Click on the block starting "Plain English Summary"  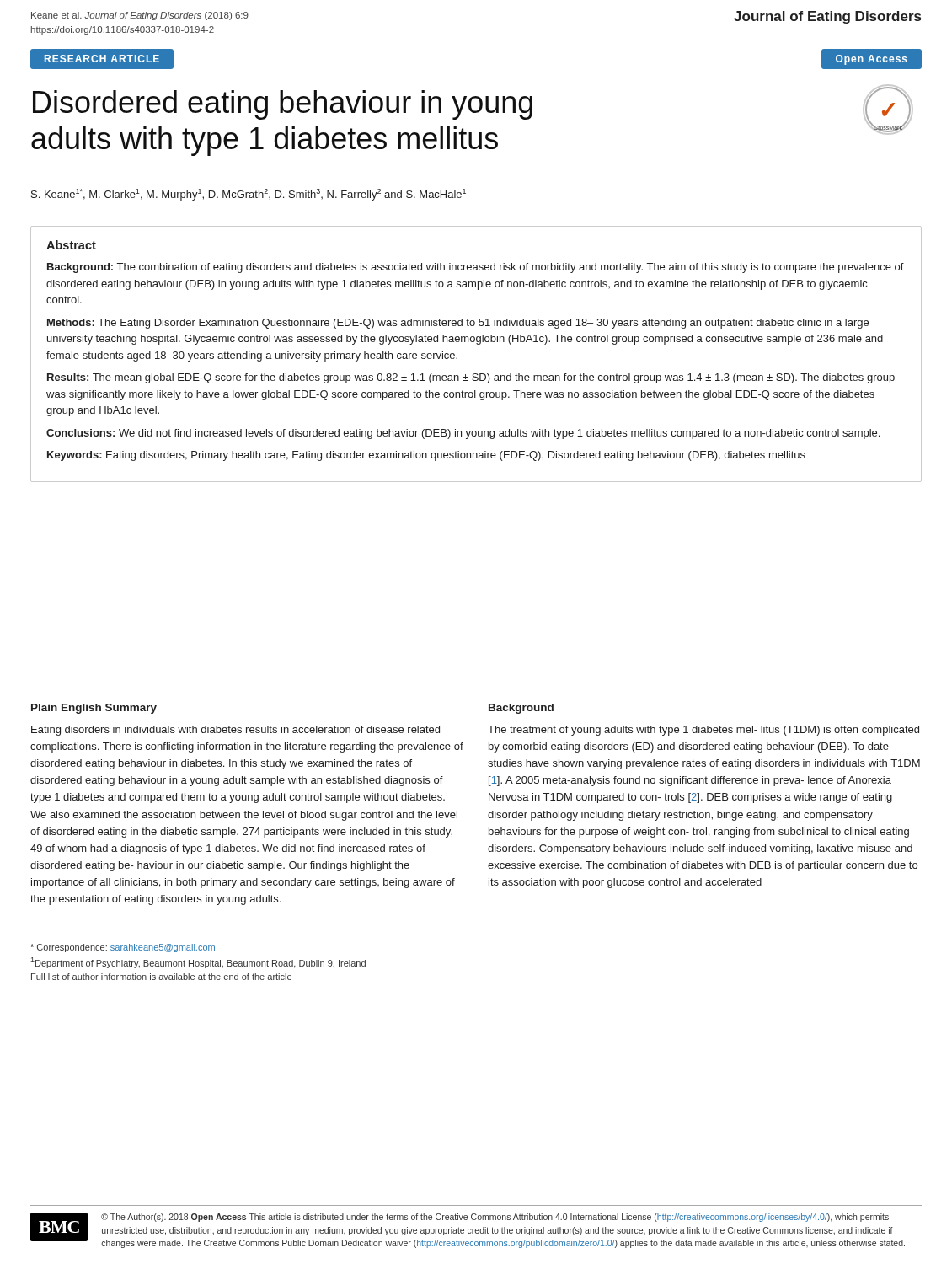tap(94, 707)
